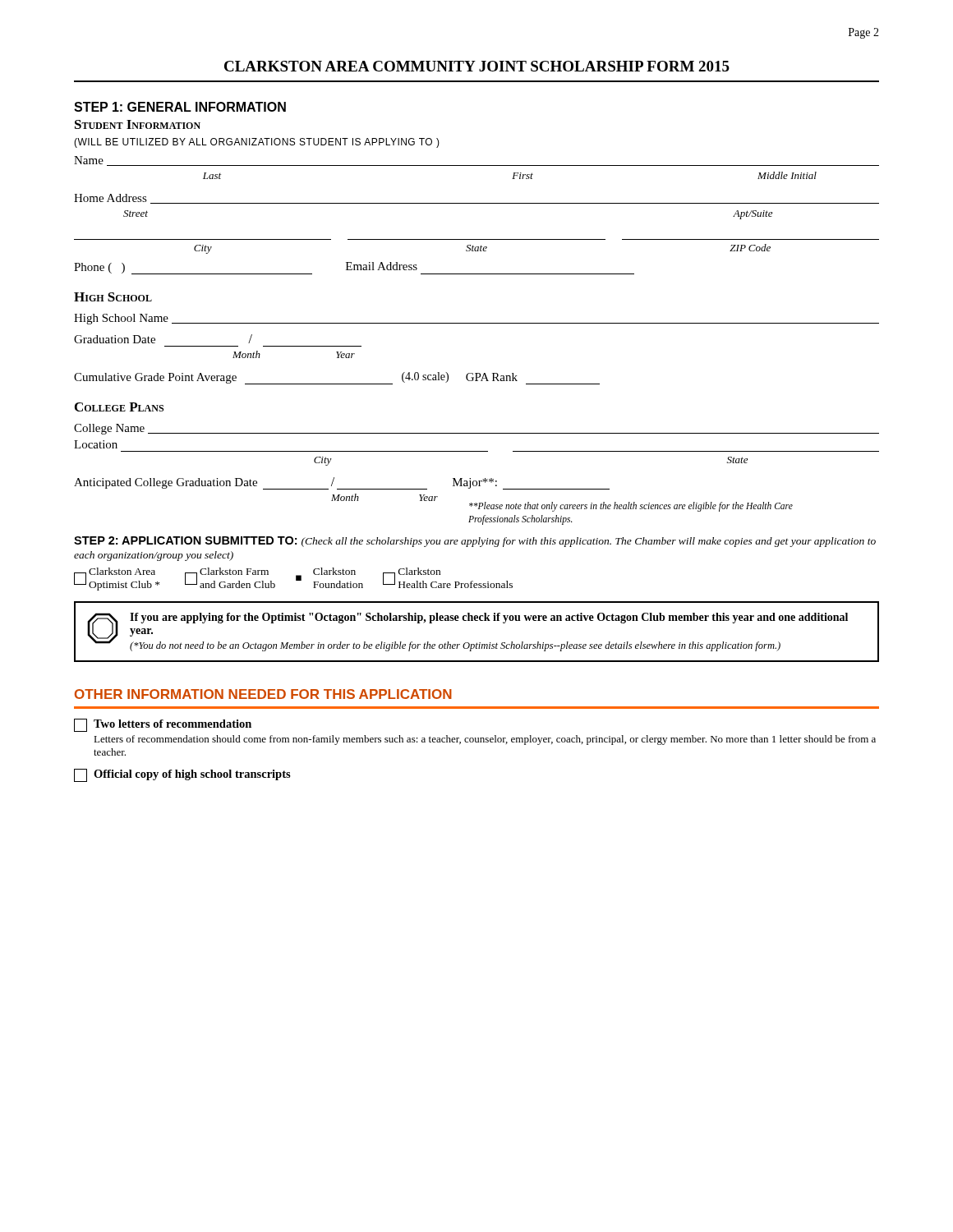The width and height of the screenshot is (953, 1232).
Task: Locate the footnote that says "Please note that only careers in the health"
Action: coord(630,513)
